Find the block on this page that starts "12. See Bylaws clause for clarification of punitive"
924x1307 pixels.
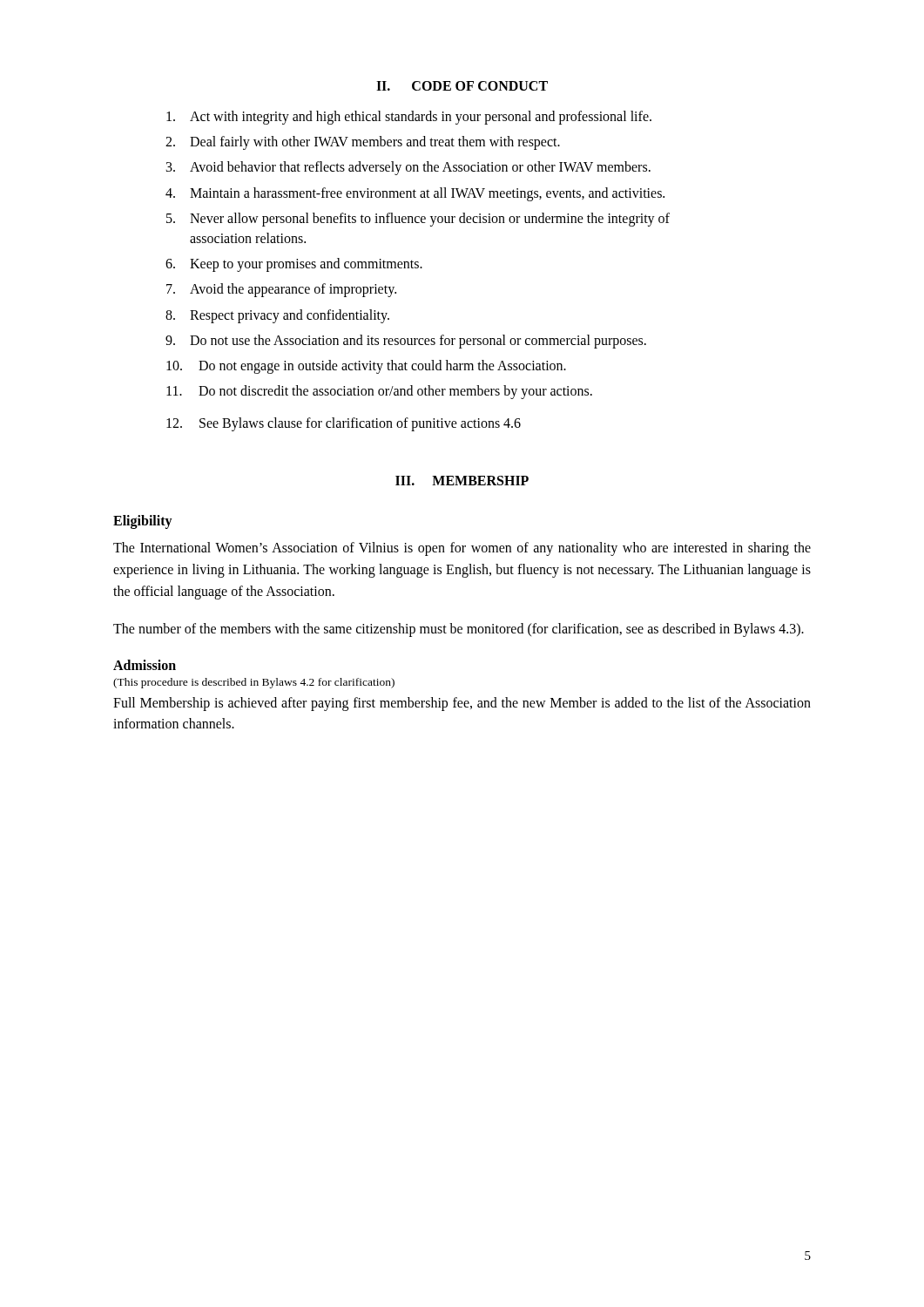(488, 423)
